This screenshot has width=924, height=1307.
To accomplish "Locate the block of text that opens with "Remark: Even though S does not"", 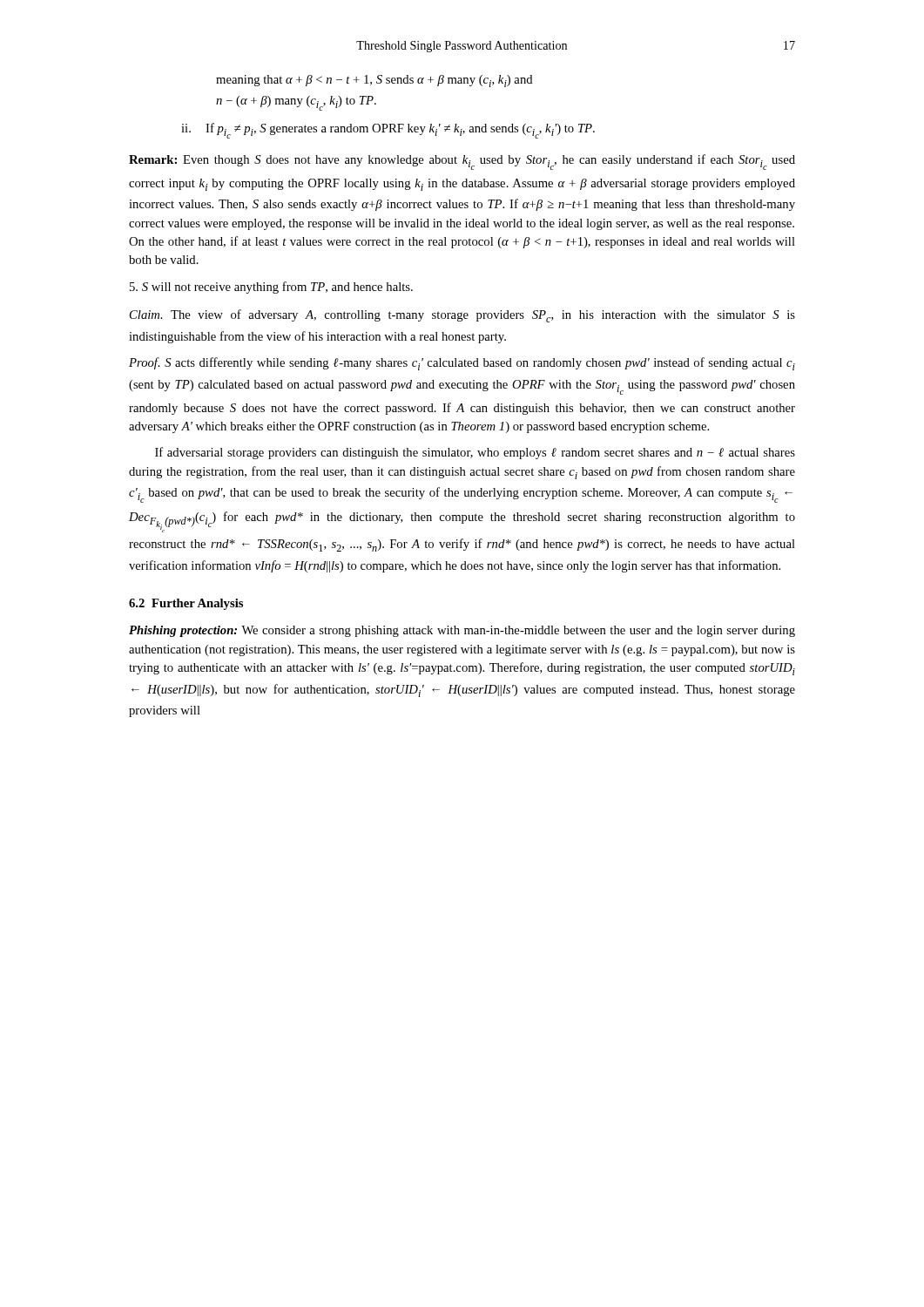I will click(462, 210).
